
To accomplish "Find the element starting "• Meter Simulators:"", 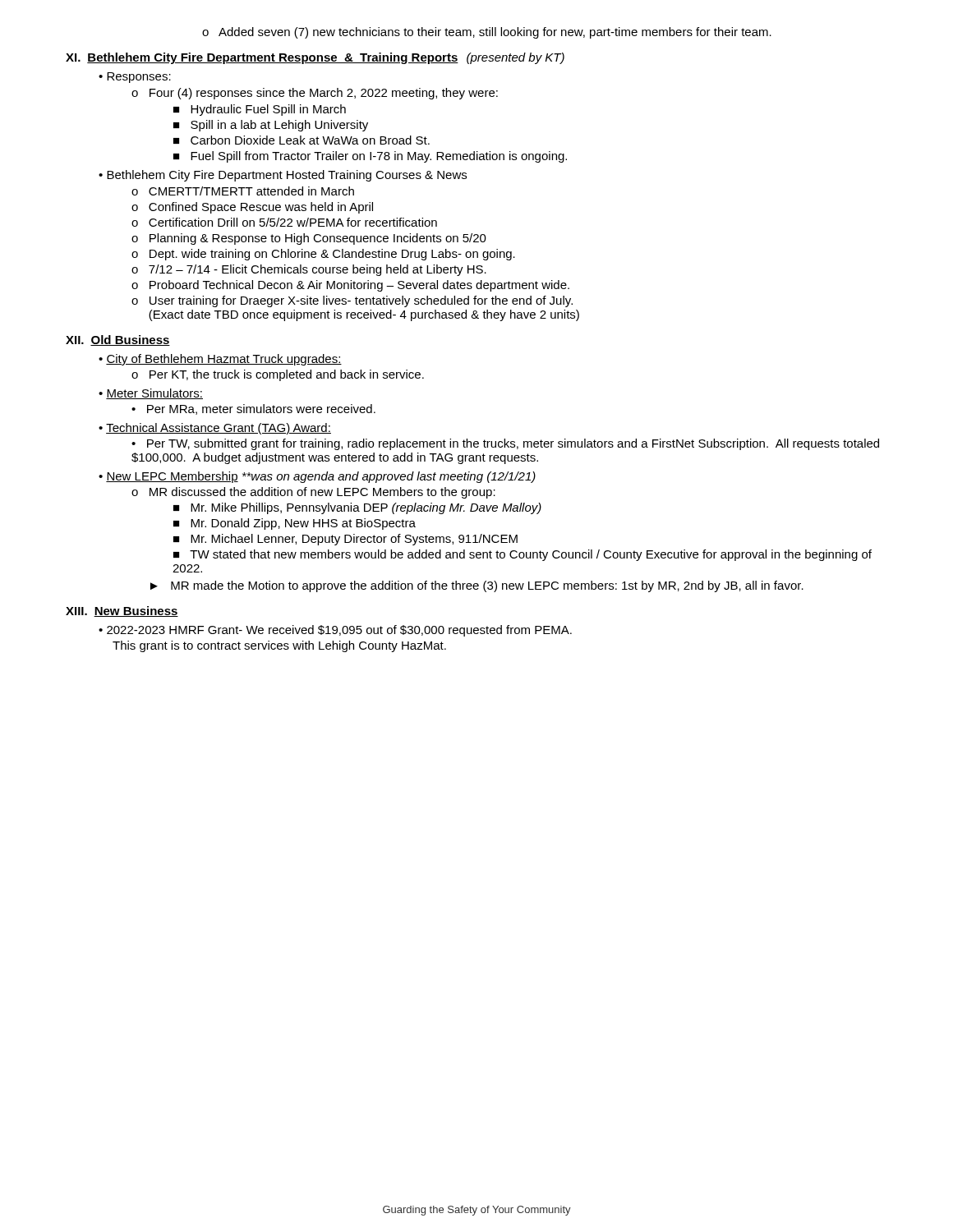I will (151, 393).
